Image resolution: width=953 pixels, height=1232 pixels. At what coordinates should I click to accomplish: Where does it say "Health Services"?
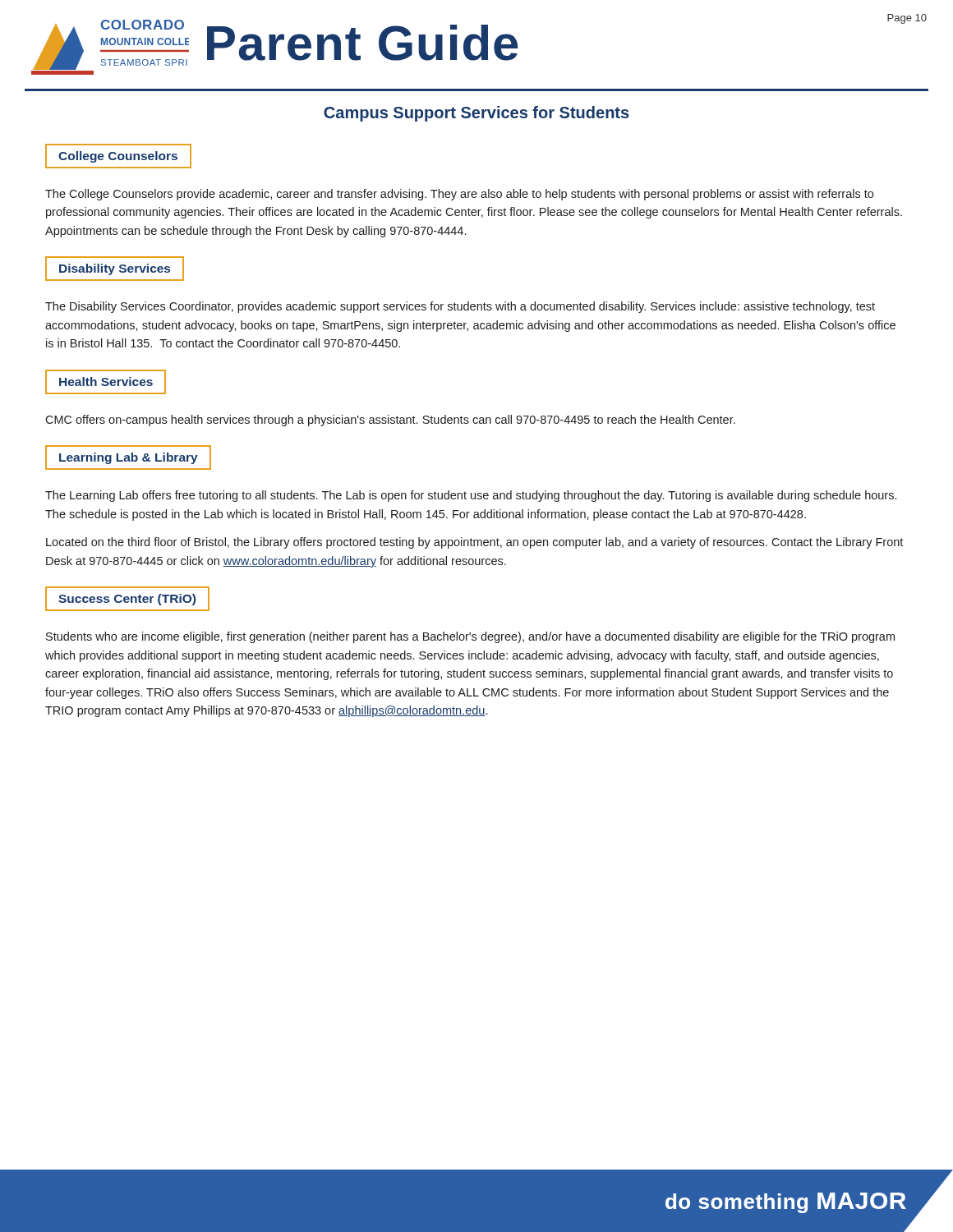[x=106, y=382]
